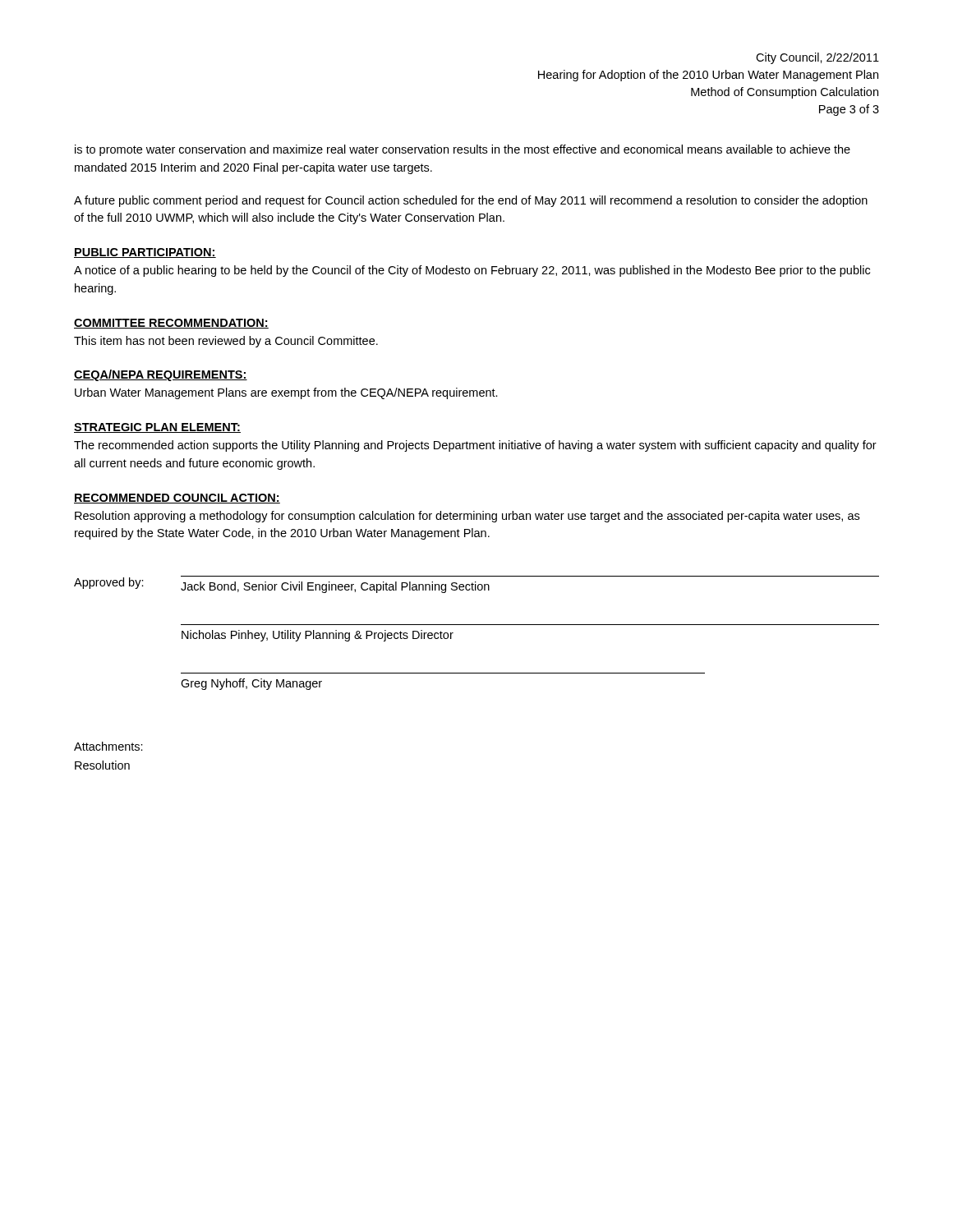Select the text block starting "is to promote water conservation"
Image resolution: width=953 pixels, height=1232 pixels.
[x=462, y=158]
